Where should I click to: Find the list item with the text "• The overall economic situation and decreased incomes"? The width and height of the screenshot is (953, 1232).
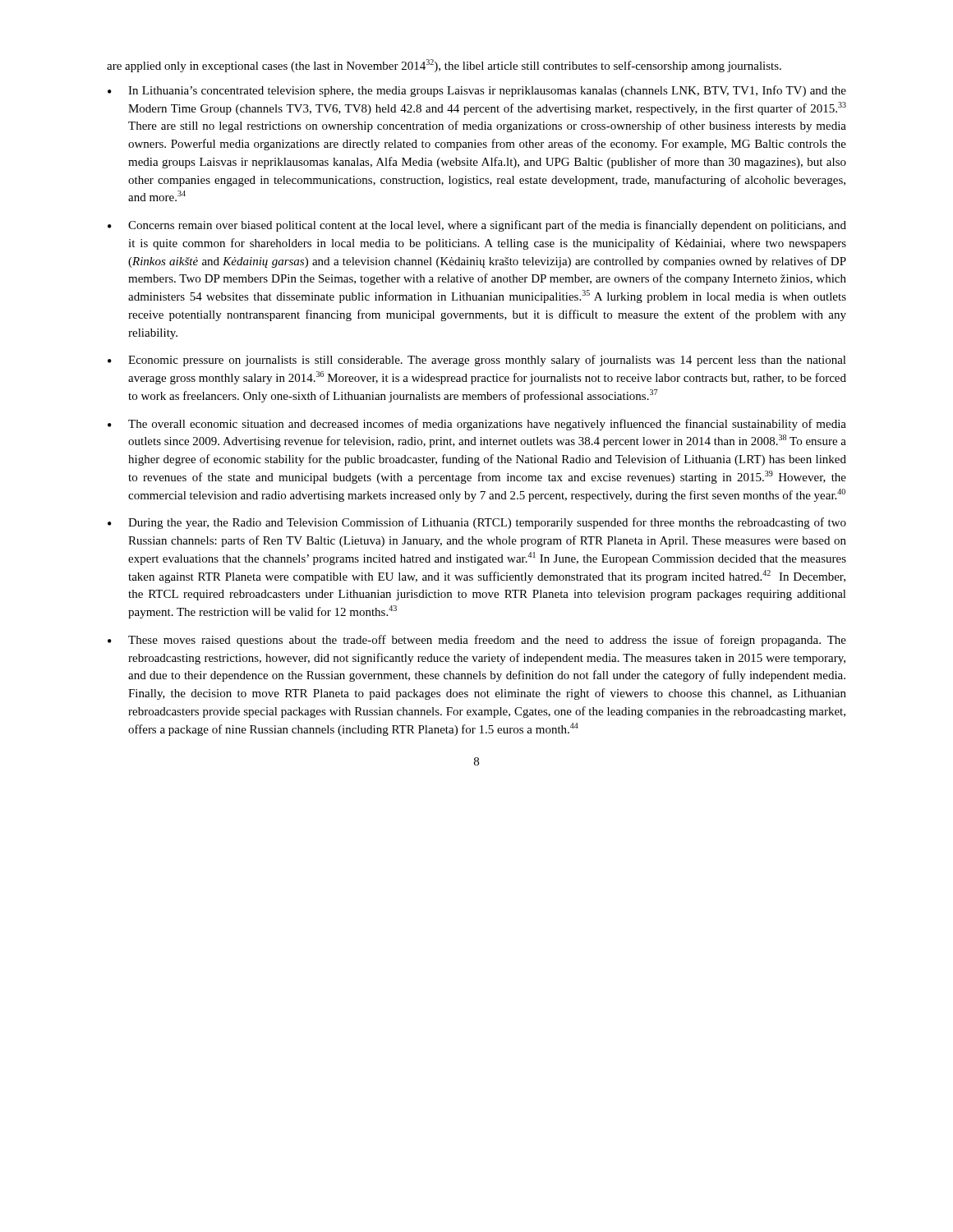pos(476,460)
